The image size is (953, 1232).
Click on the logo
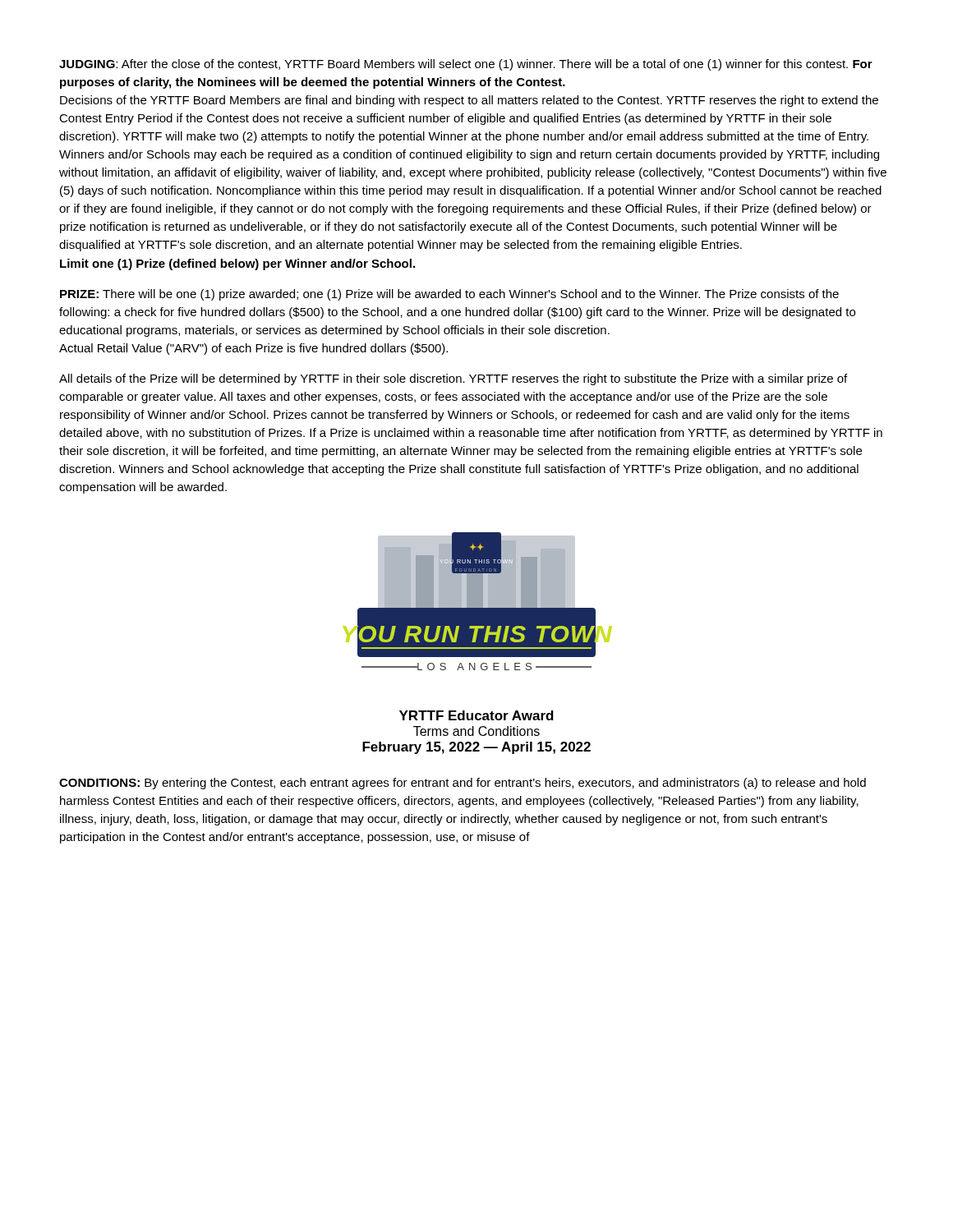[x=476, y=607]
